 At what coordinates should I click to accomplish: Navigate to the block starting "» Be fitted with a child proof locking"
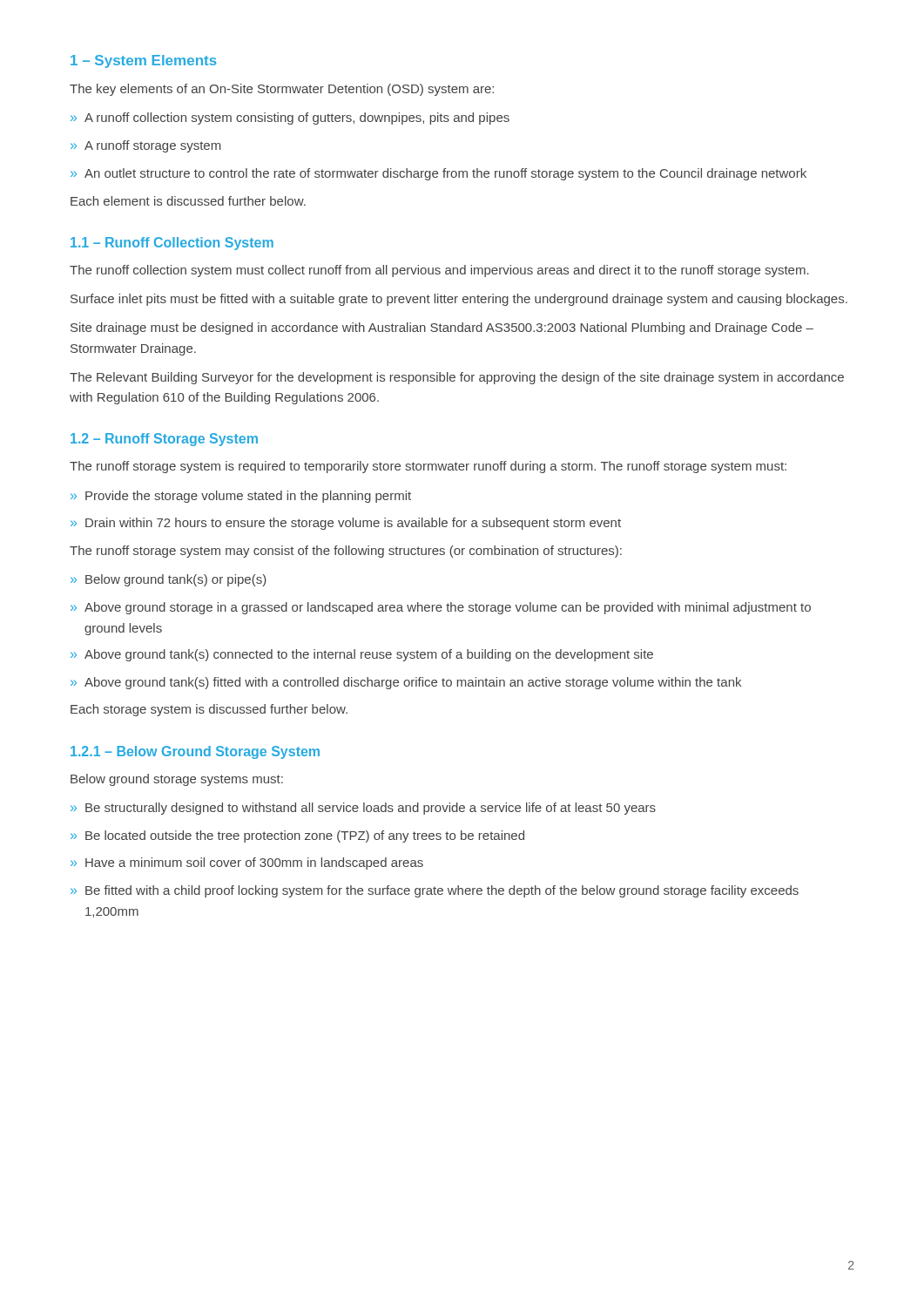tap(462, 901)
